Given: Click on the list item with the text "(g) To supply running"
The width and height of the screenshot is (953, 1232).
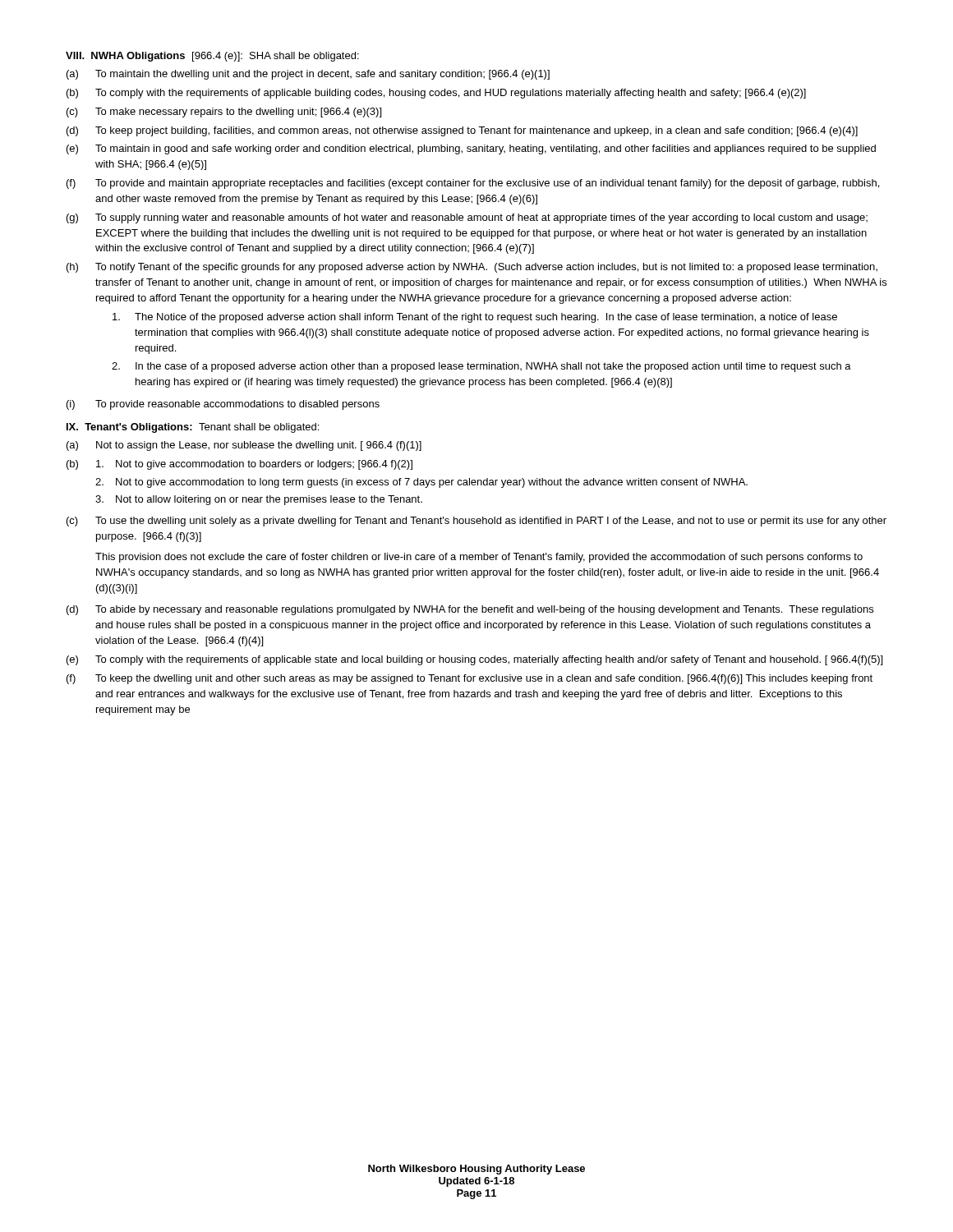Looking at the screenshot, I should 476,233.
